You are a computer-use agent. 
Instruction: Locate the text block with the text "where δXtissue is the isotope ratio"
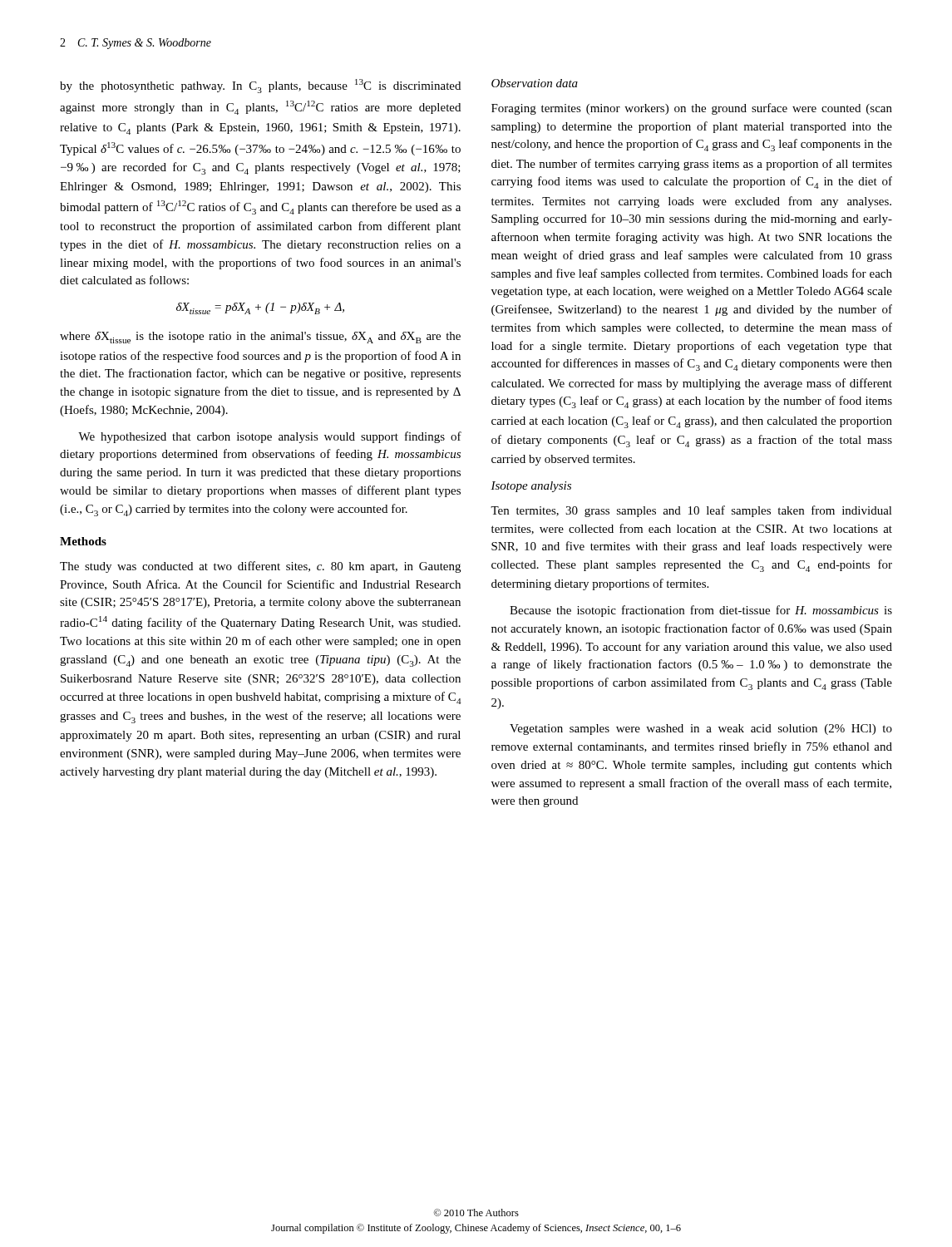(260, 424)
